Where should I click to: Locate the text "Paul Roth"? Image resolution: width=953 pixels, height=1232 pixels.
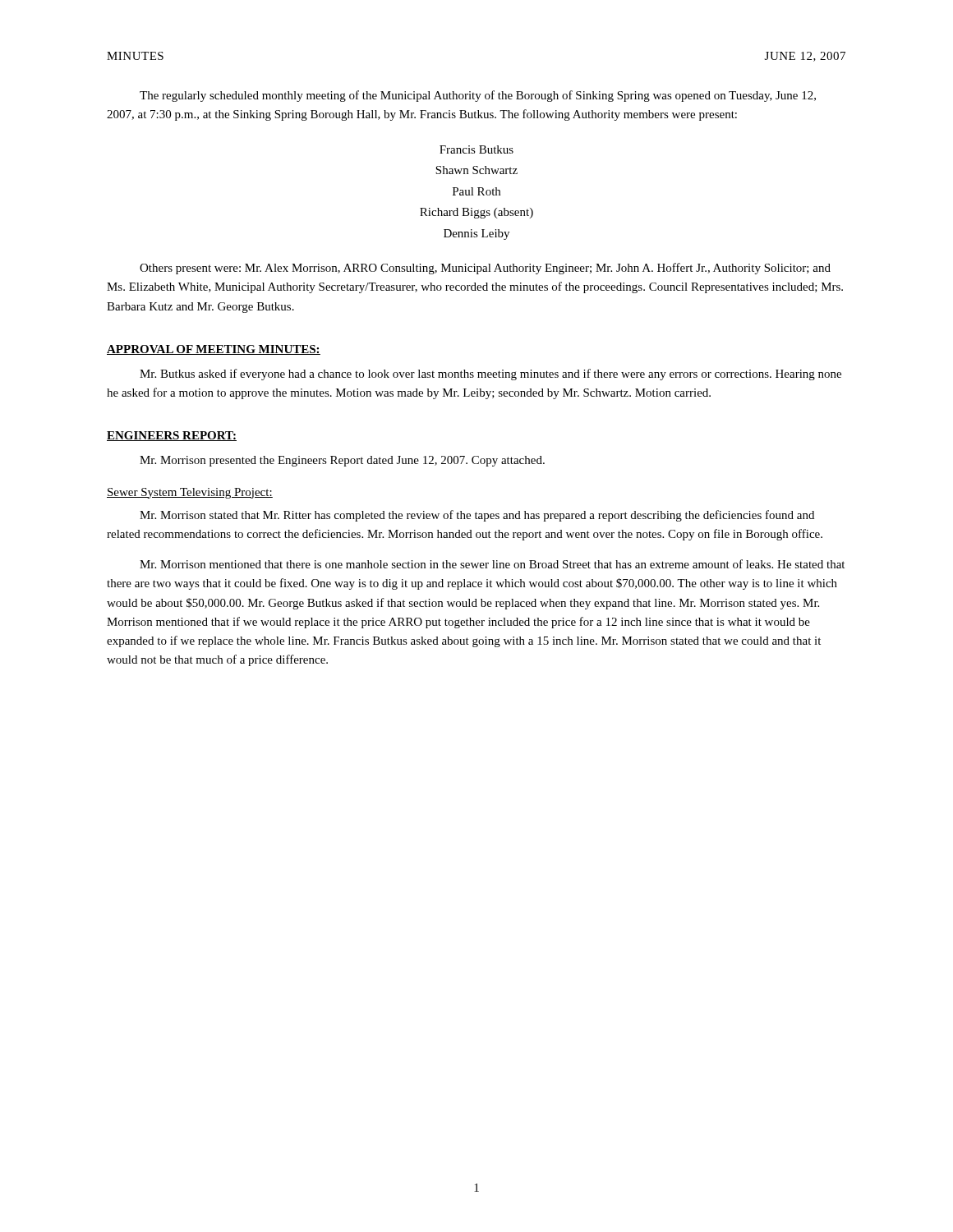coord(476,191)
